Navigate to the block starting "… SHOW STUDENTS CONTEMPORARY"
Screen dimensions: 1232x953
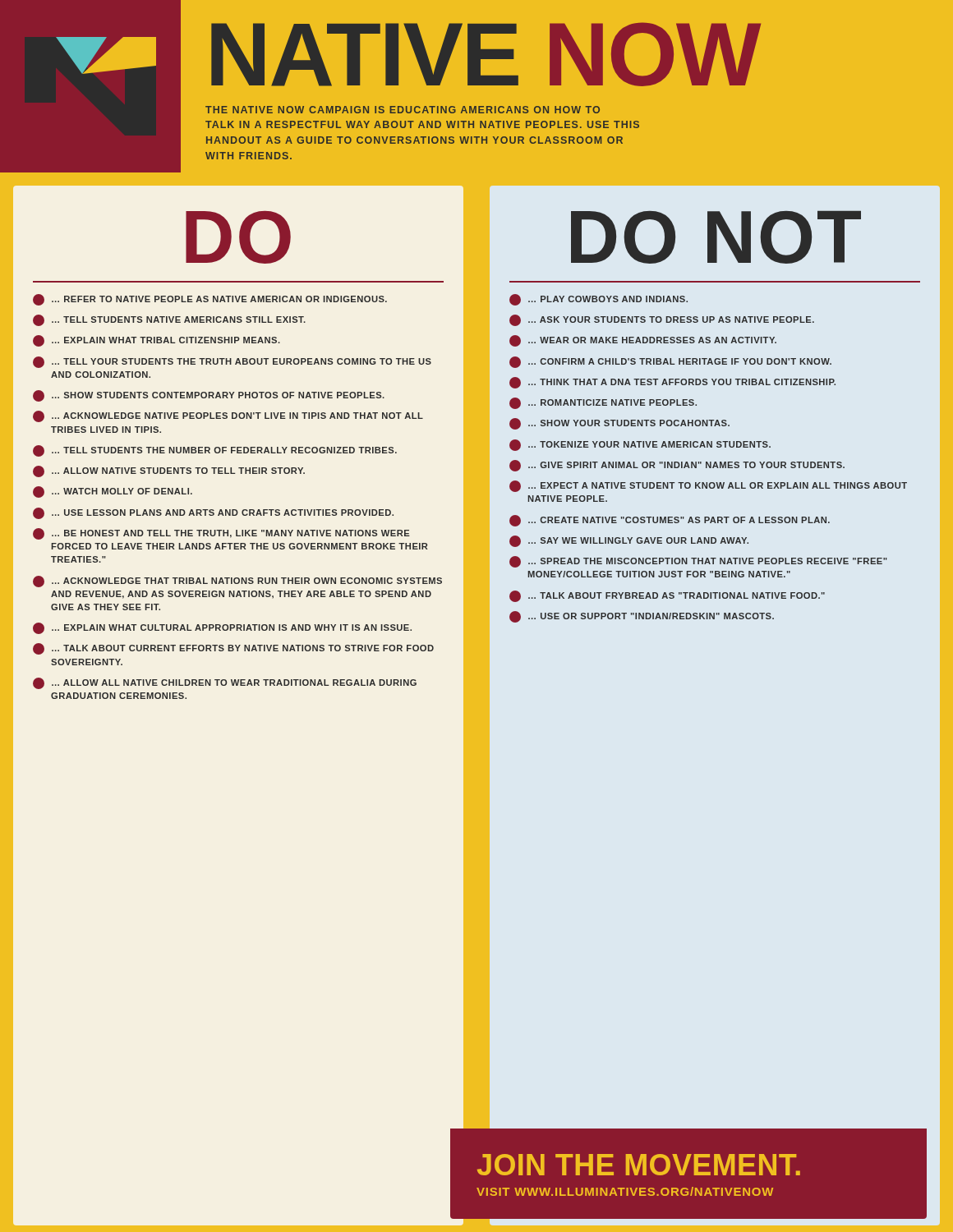pyautogui.click(x=209, y=395)
